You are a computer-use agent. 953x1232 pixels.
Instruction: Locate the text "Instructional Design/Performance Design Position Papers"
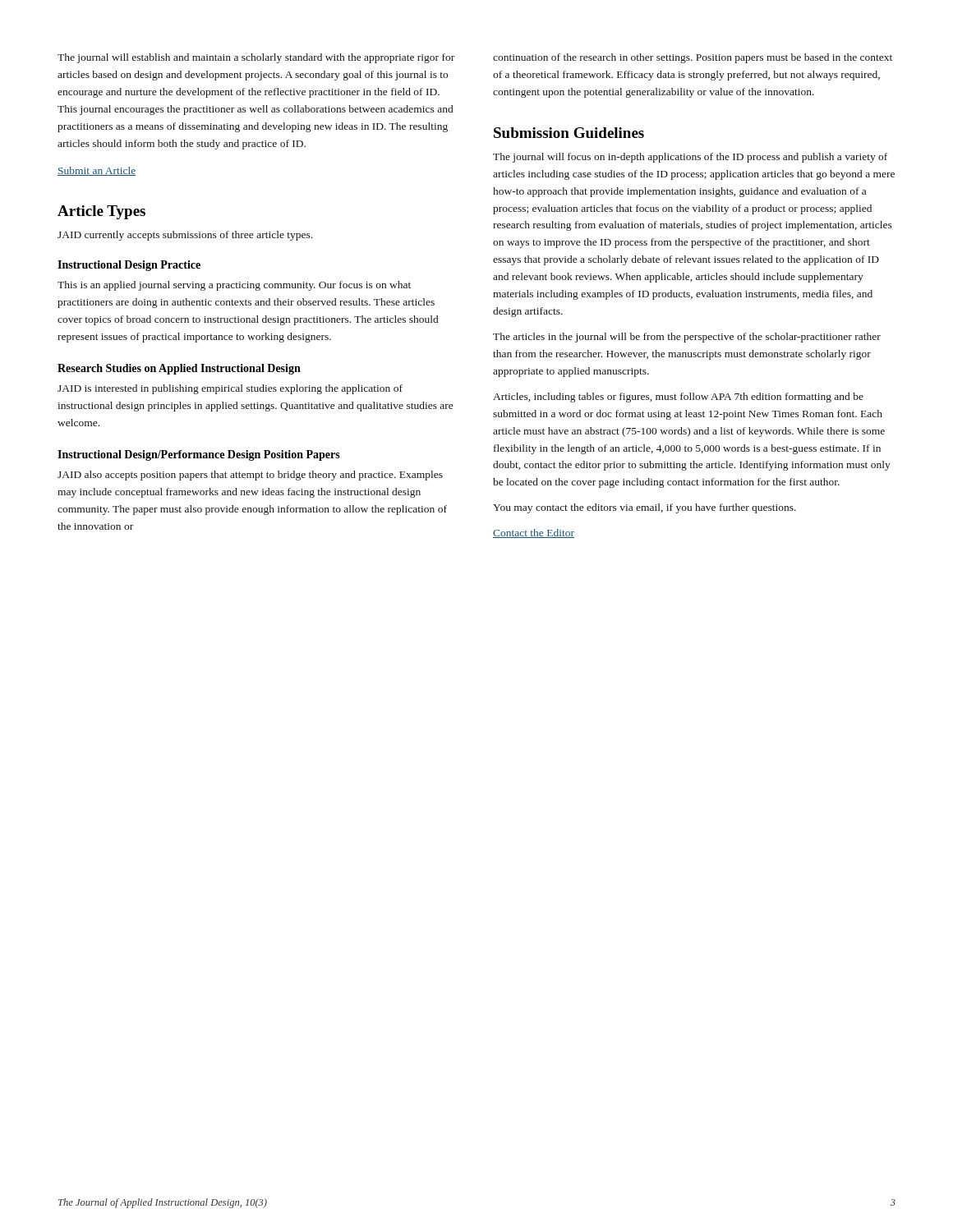click(x=199, y=454)
